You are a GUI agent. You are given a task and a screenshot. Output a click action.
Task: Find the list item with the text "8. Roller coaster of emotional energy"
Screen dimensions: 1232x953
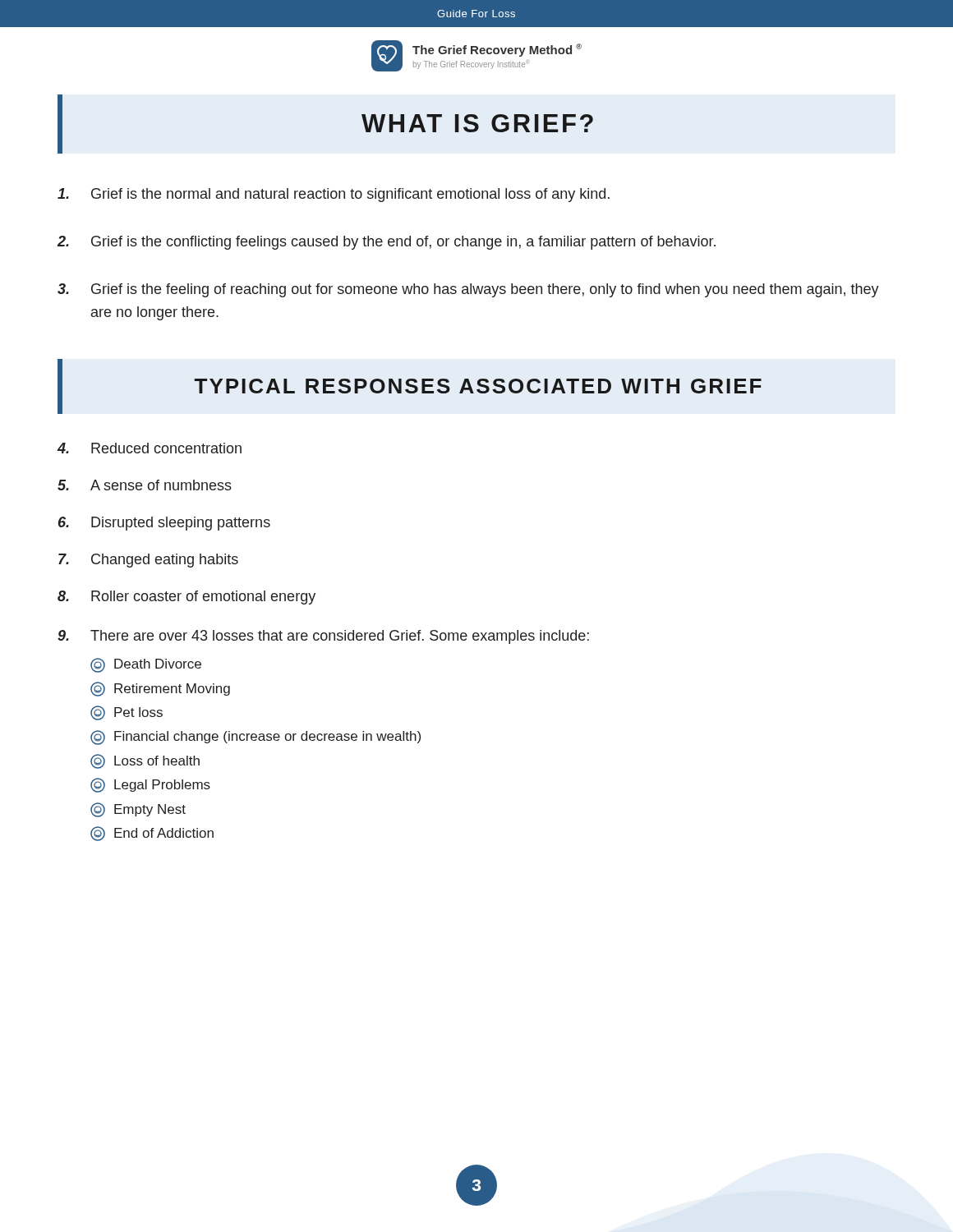pyautogui.click(x=187, y=596)
